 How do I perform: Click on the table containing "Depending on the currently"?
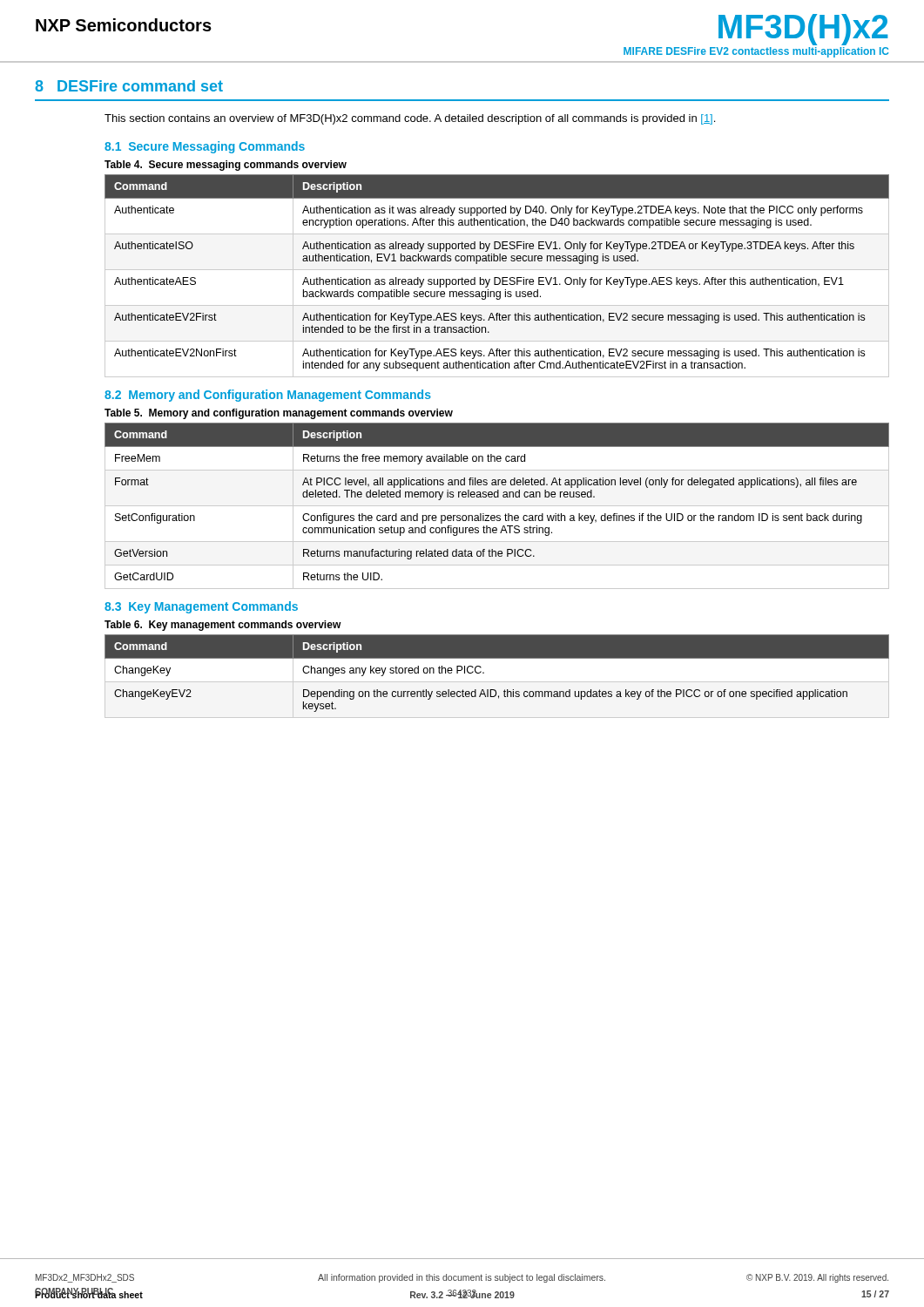tap(497, 676)
